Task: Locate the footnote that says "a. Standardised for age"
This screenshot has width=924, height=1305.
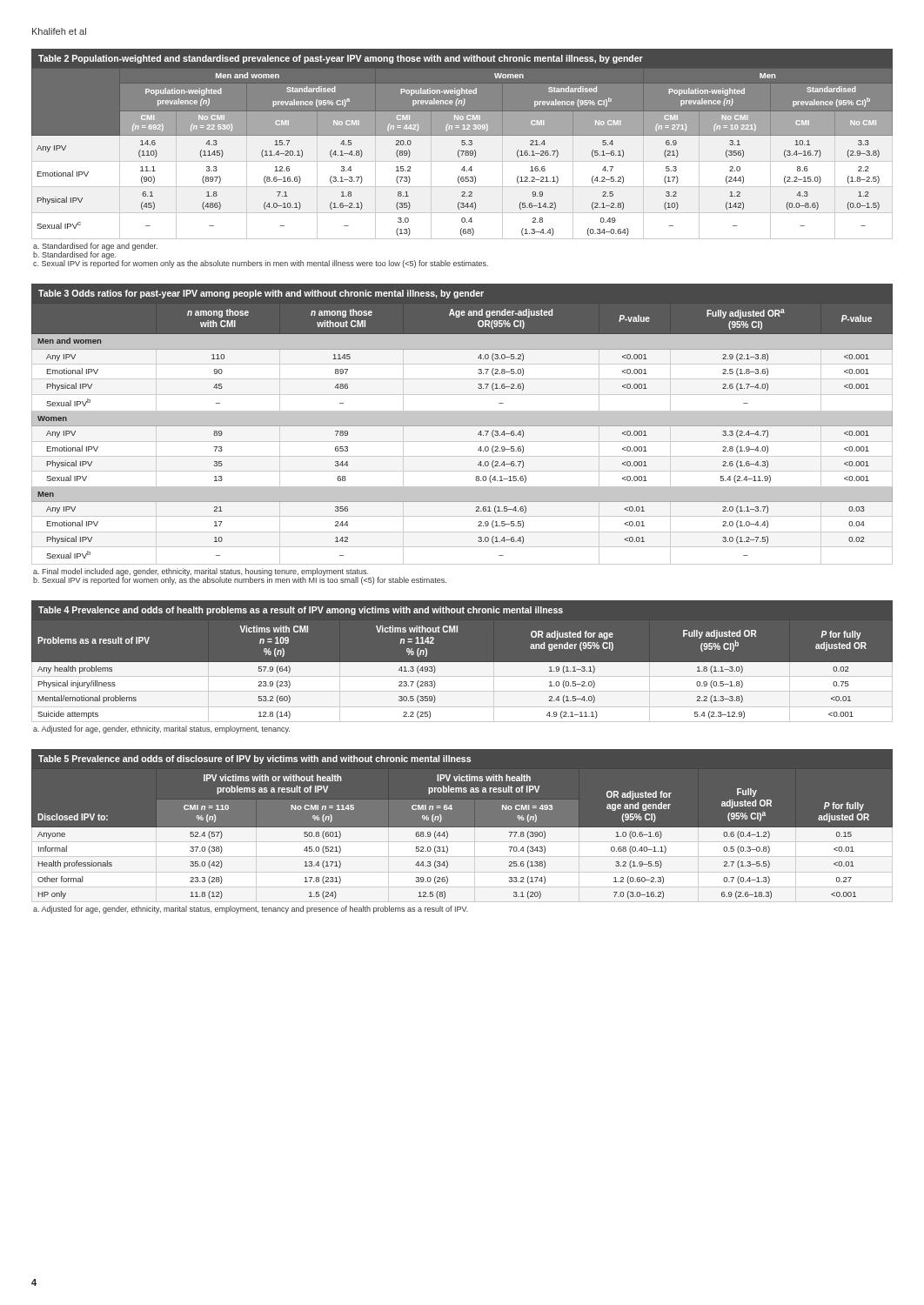Action: 261,255
